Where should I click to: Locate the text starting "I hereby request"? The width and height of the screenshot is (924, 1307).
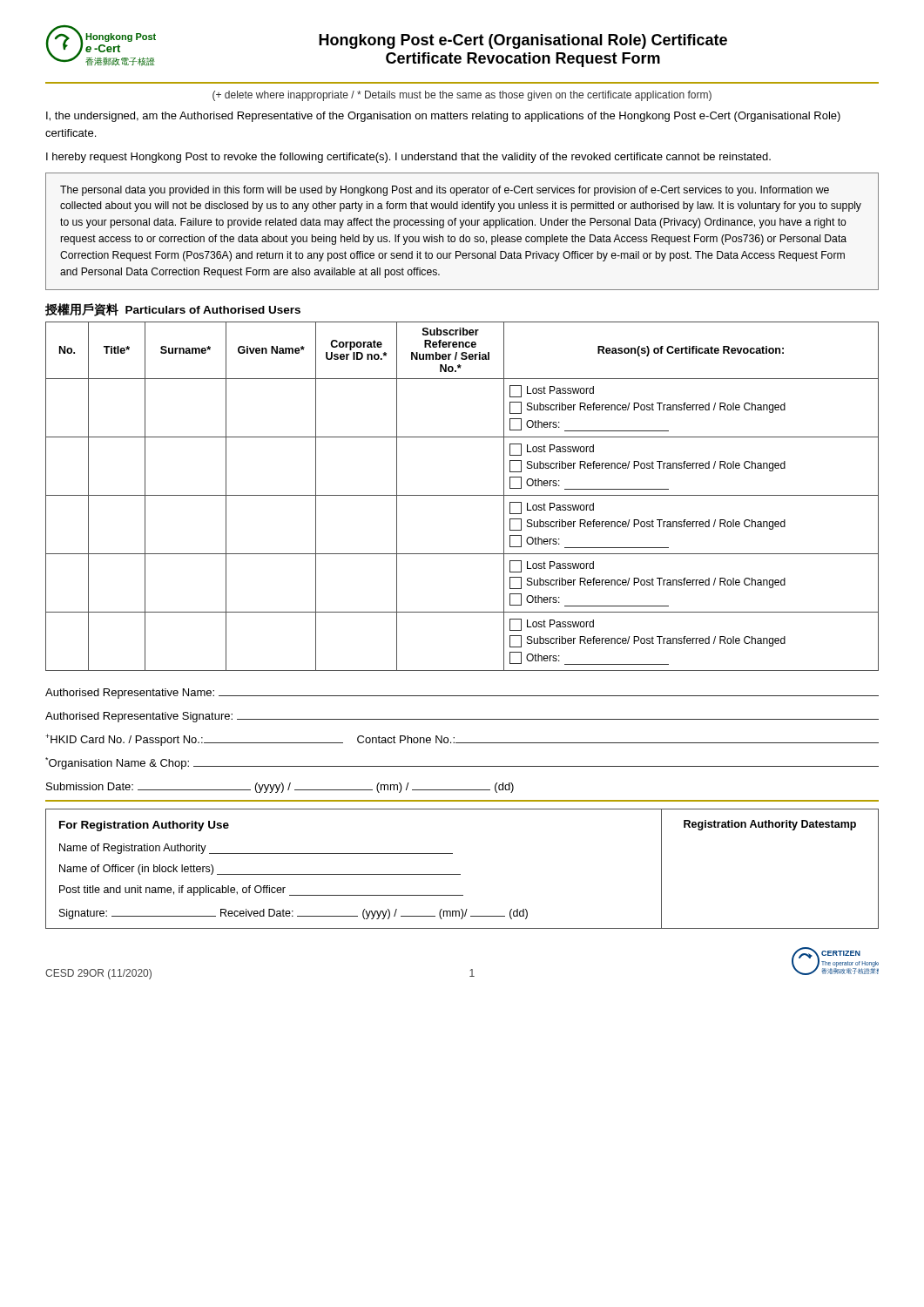(408, 156)
